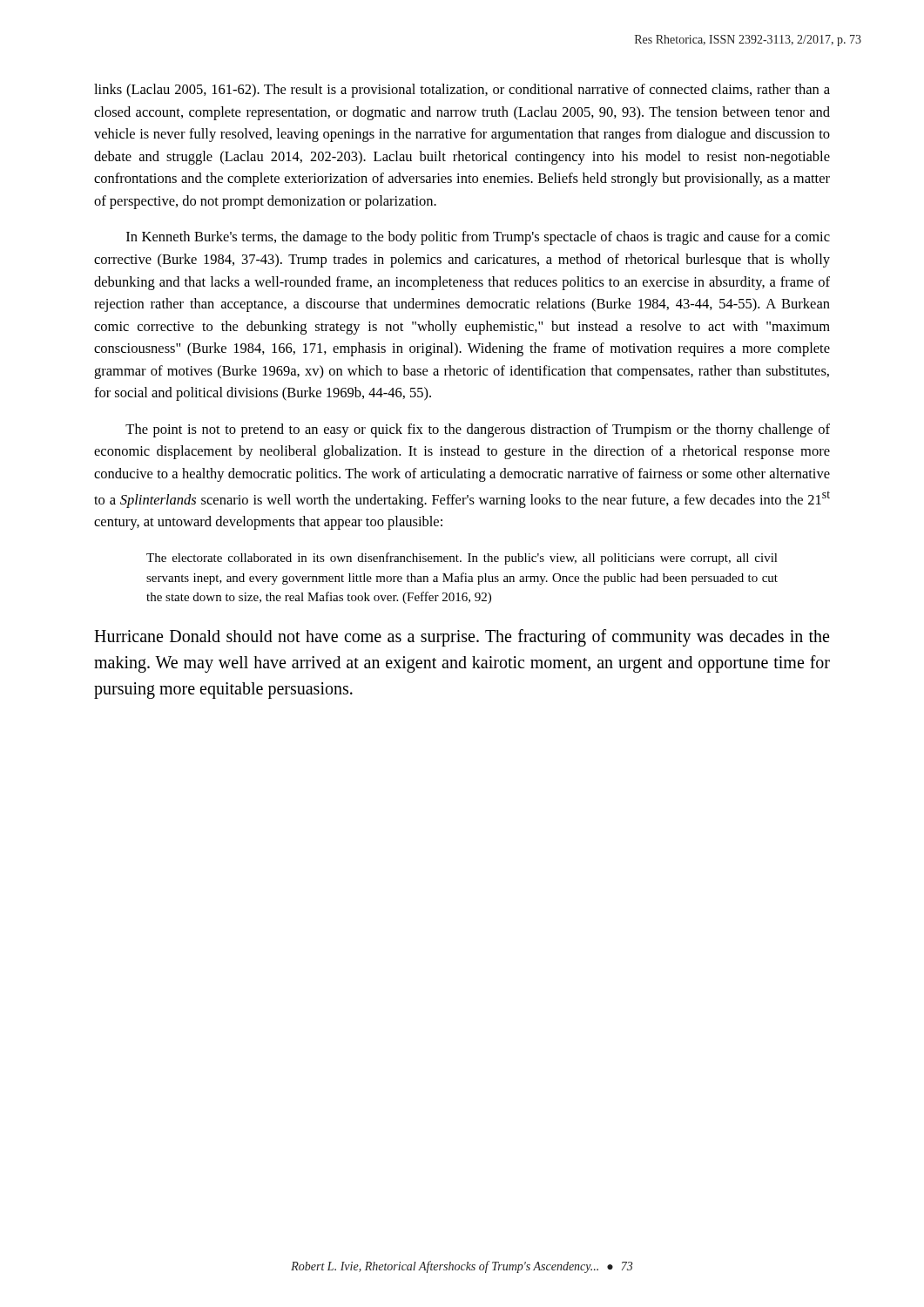
Task: Locate the passage starting "In Kenneth Burke's terms,"
Action: (462, 315)
